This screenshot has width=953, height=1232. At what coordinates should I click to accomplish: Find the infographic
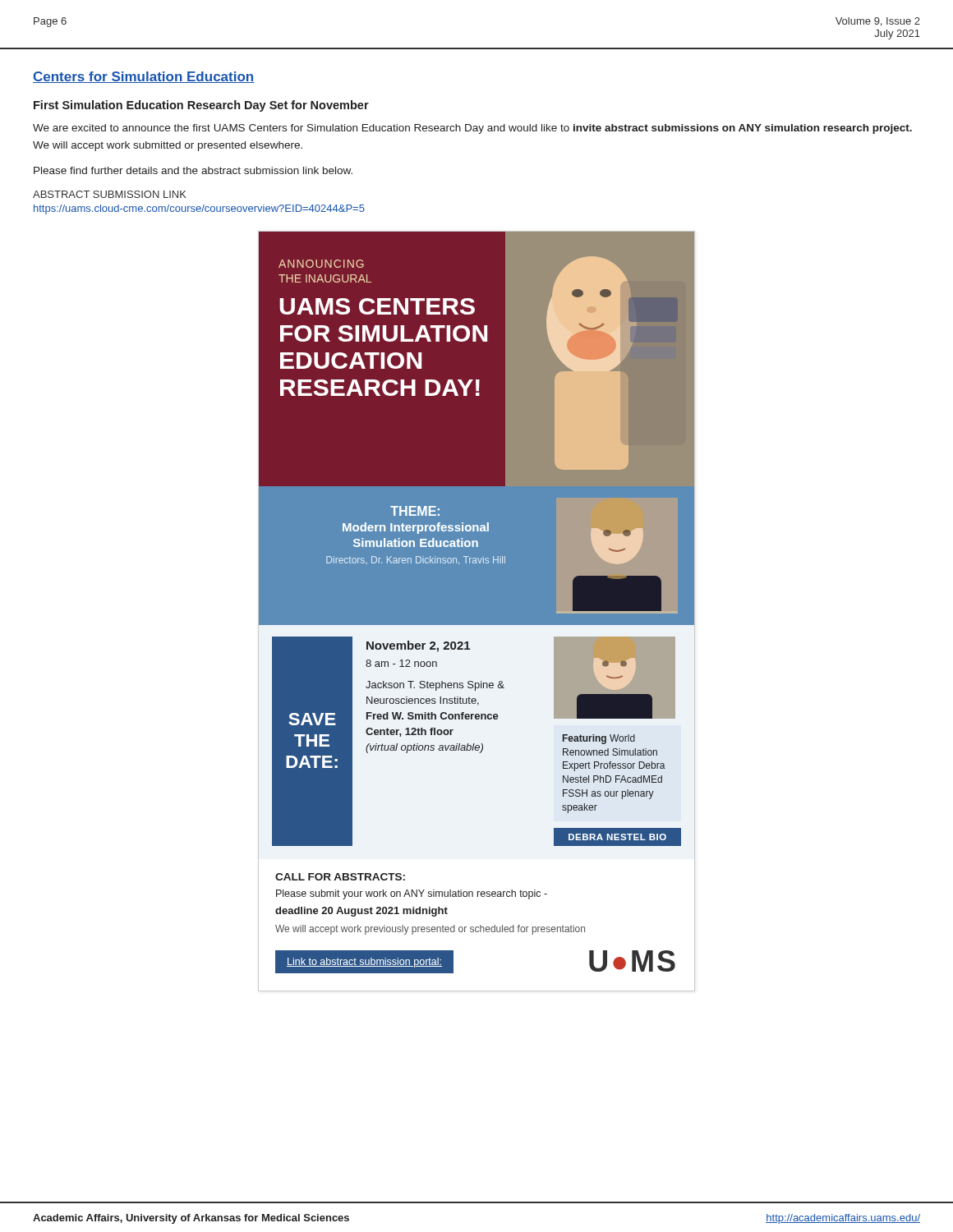coord(476,611)
